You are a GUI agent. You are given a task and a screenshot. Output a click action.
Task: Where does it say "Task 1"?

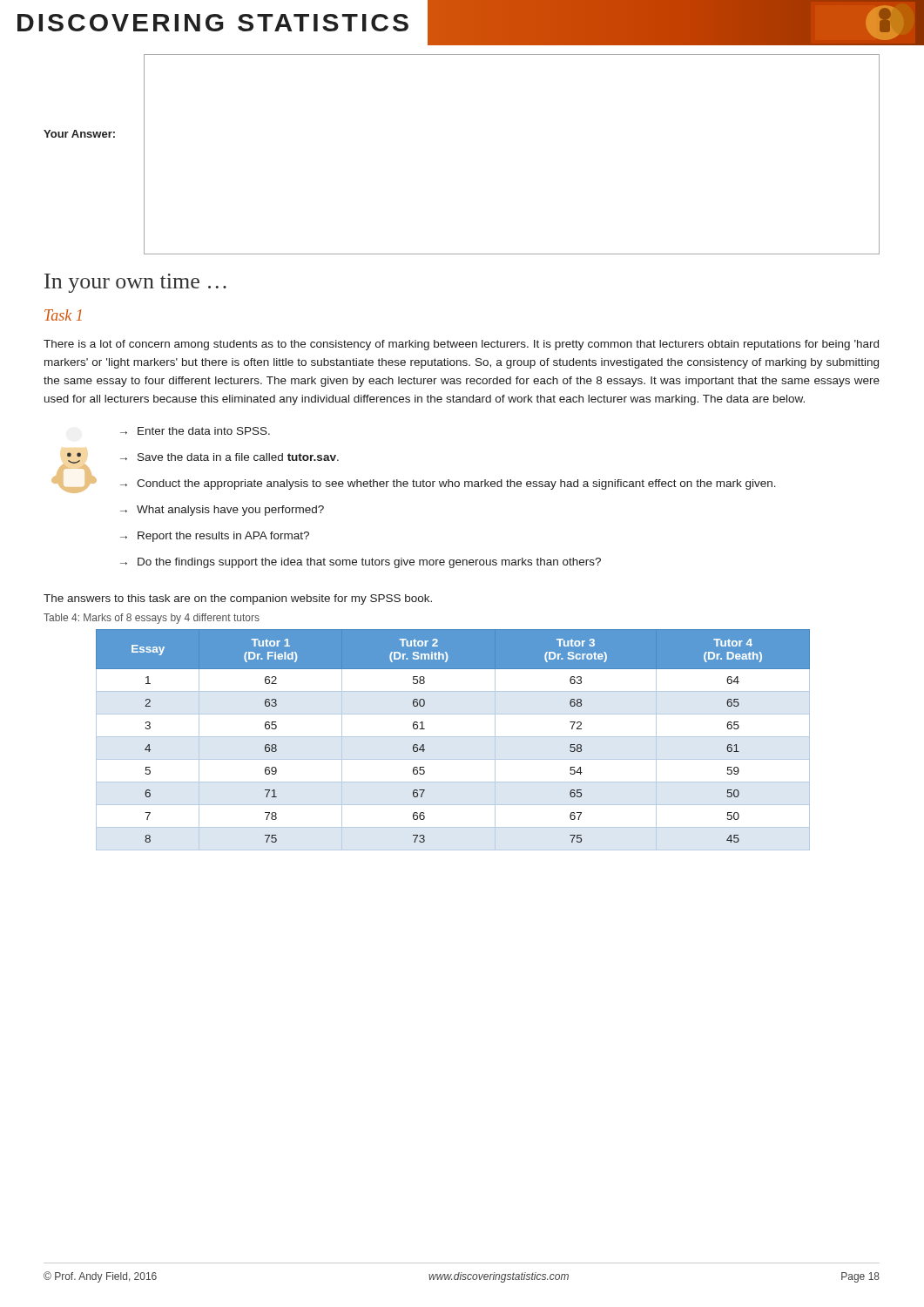click(63, 315)
